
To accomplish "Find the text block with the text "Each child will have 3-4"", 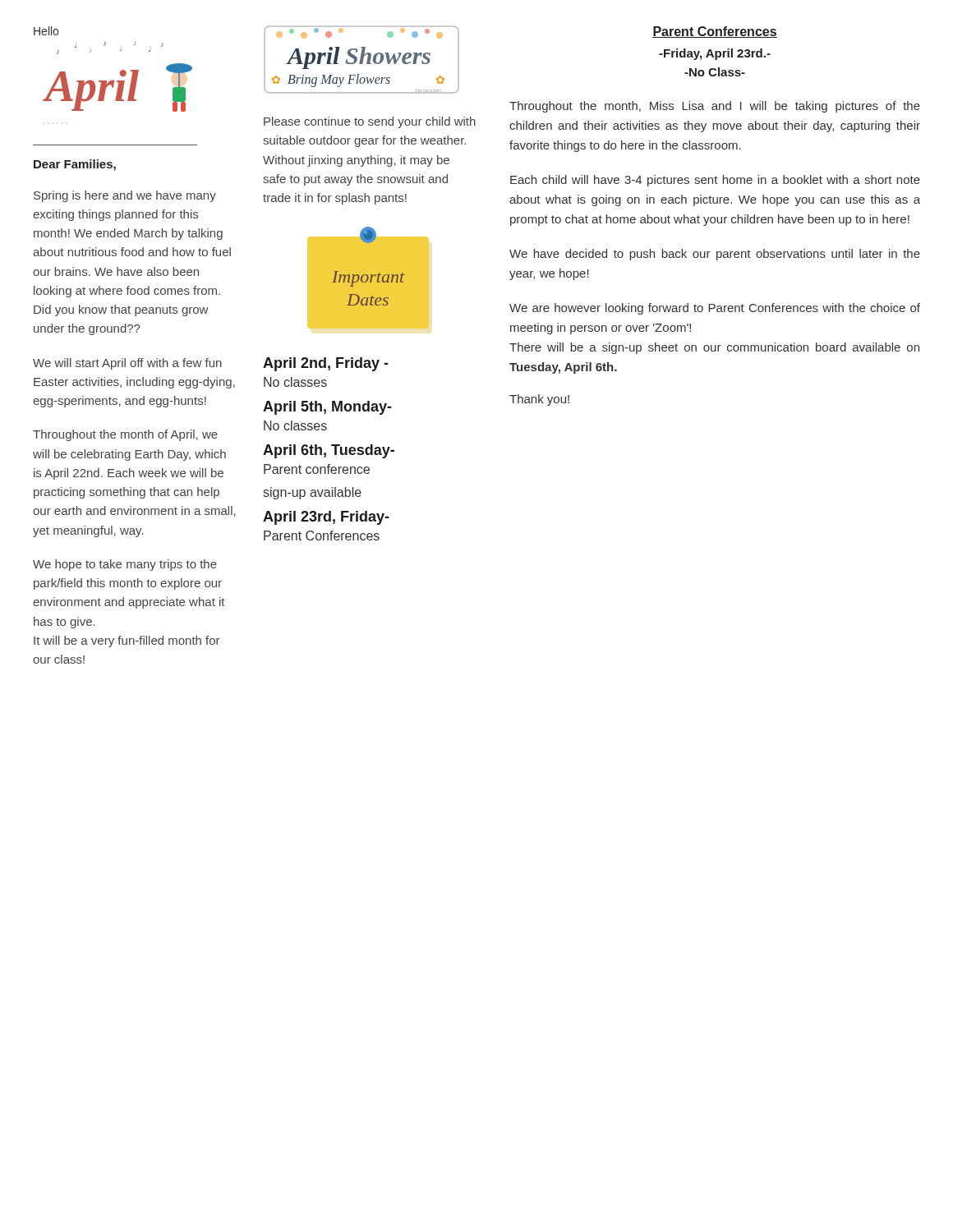I will pos(715,199).
